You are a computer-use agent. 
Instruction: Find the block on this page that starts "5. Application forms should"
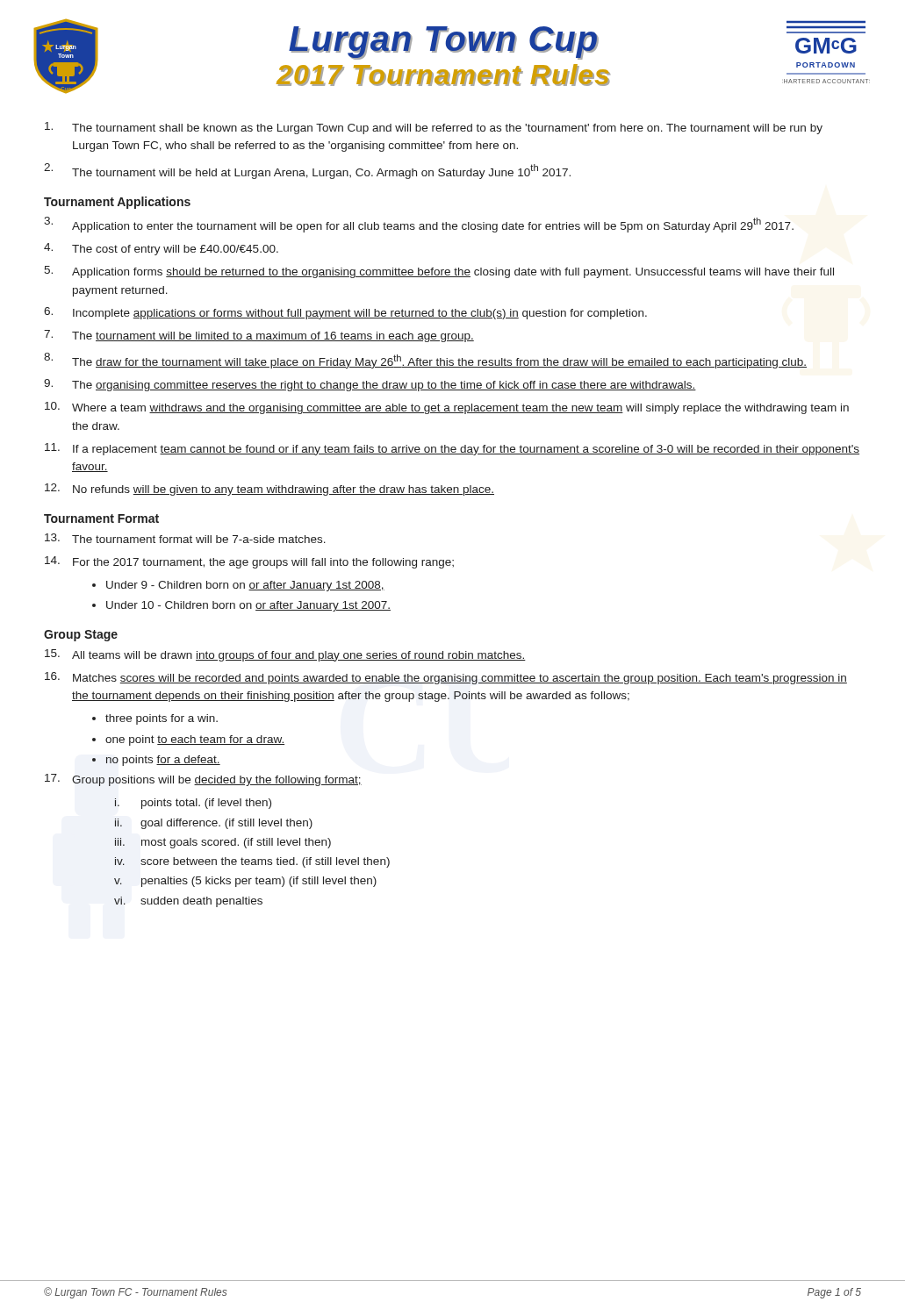click(452, 281)
